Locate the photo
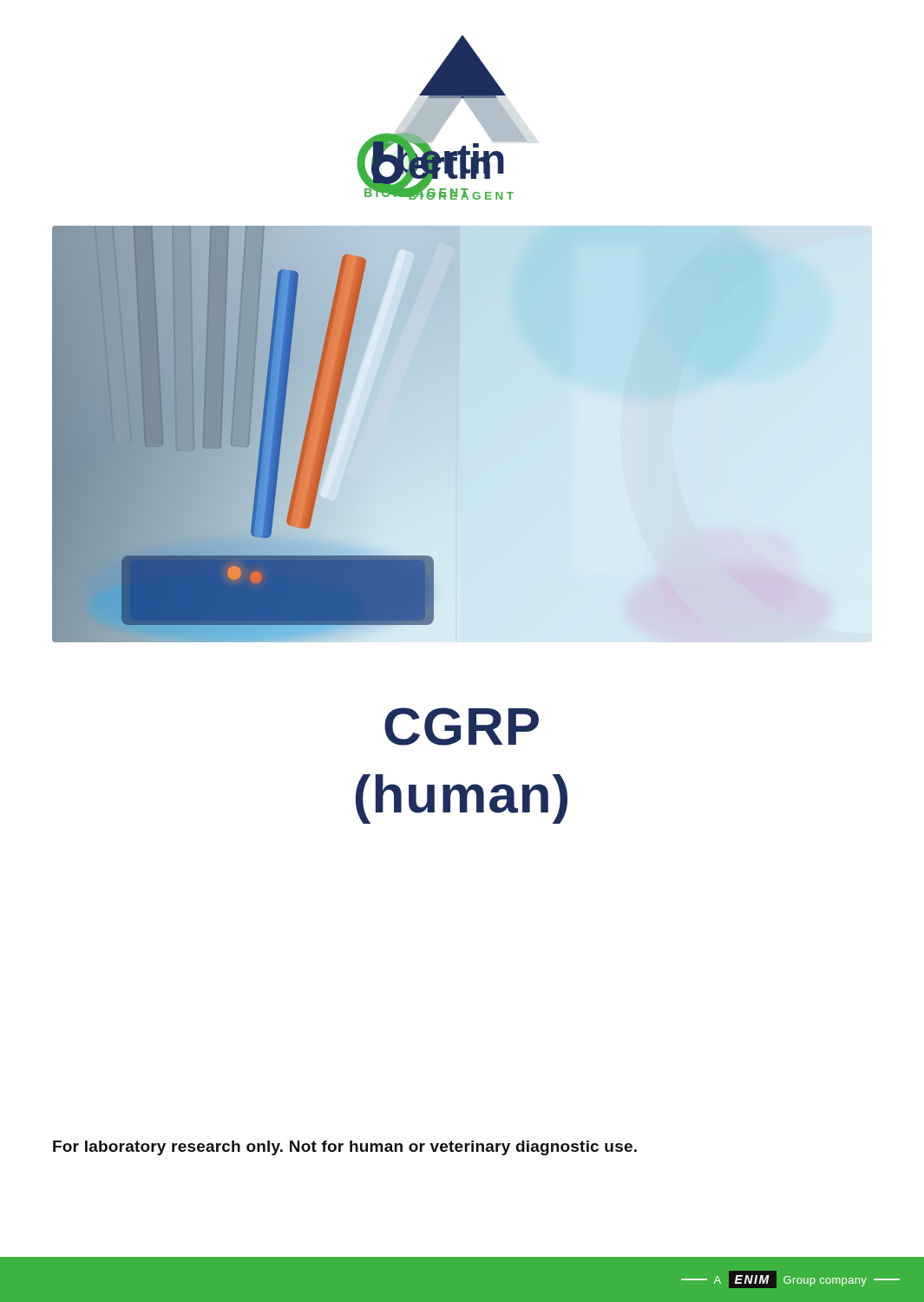The width and height of the screenshot is (924, 1302). tap(462, 434)
